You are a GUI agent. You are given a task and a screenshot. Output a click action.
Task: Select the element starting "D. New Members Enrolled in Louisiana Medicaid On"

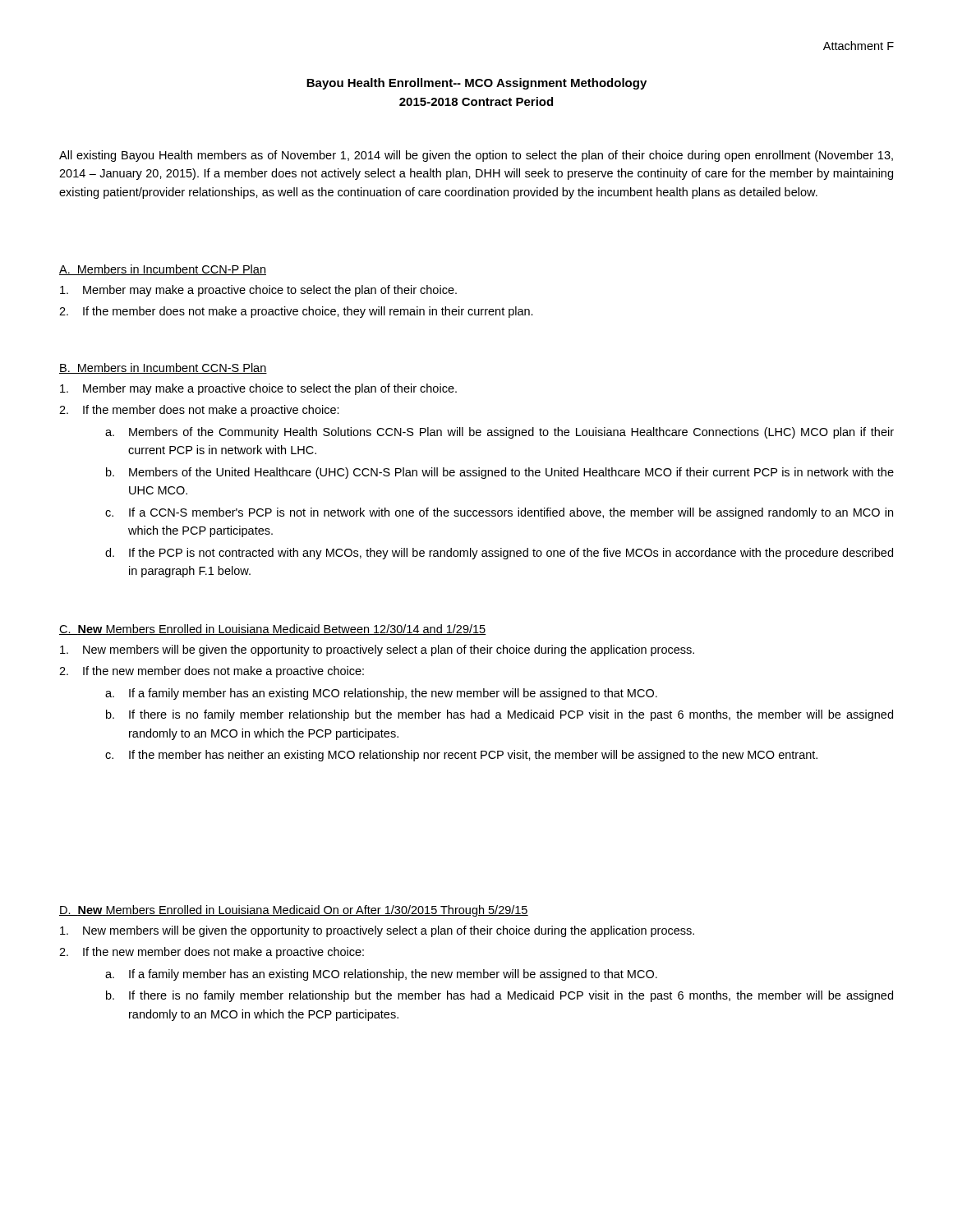(x=293, y=910)
